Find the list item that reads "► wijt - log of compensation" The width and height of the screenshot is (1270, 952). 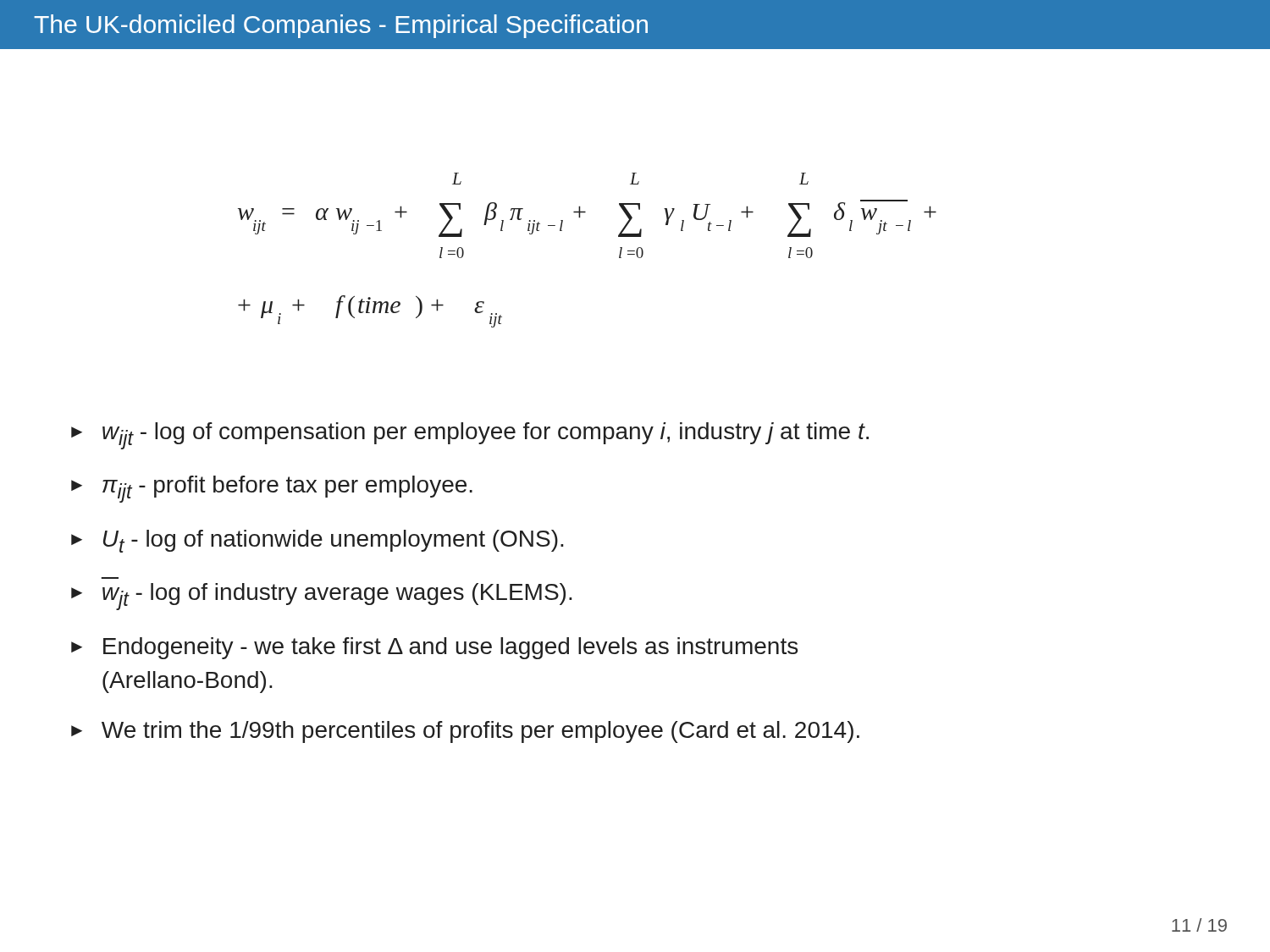click(635, 434)
